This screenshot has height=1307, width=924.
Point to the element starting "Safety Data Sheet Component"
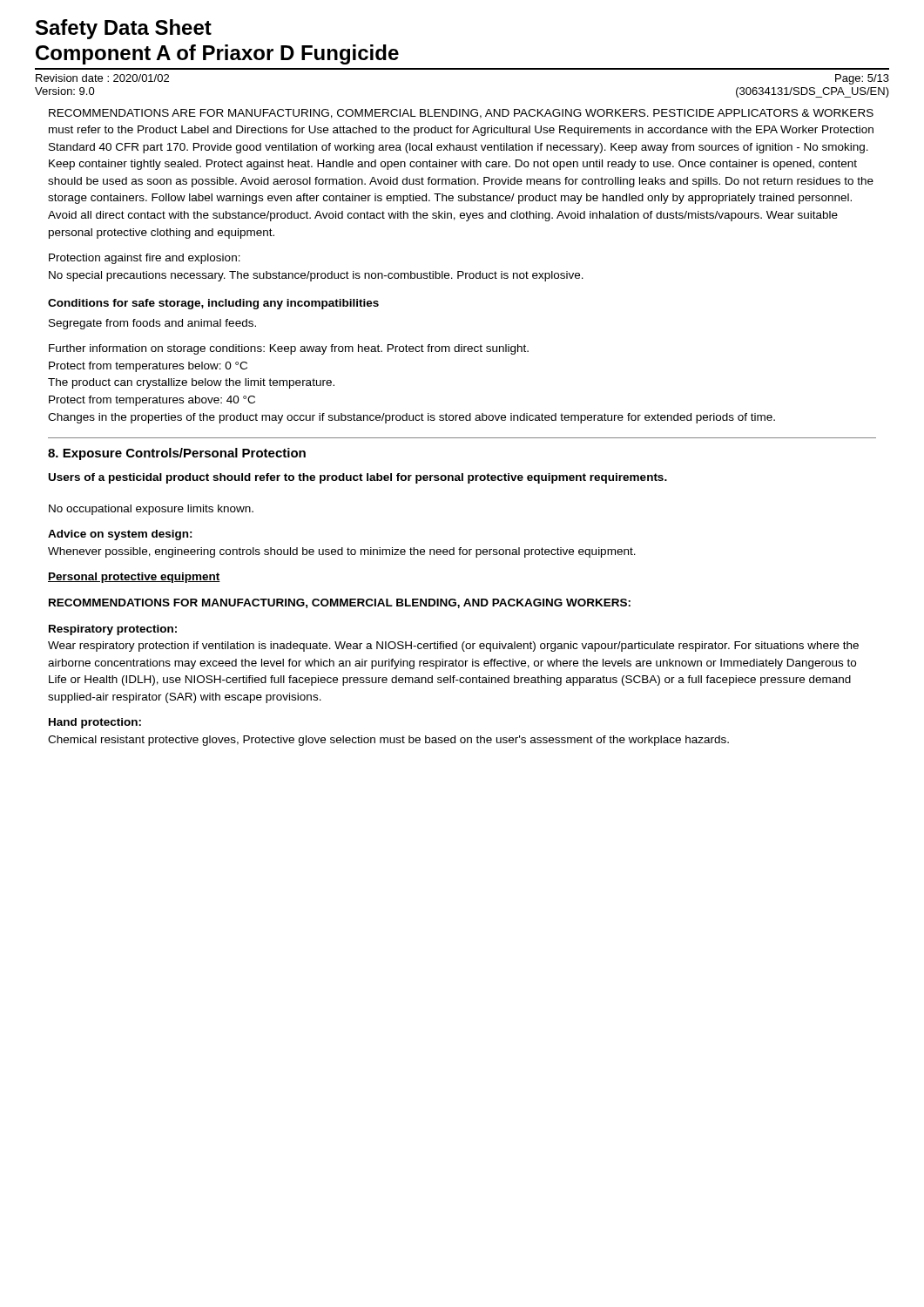[x=124, y=29]
